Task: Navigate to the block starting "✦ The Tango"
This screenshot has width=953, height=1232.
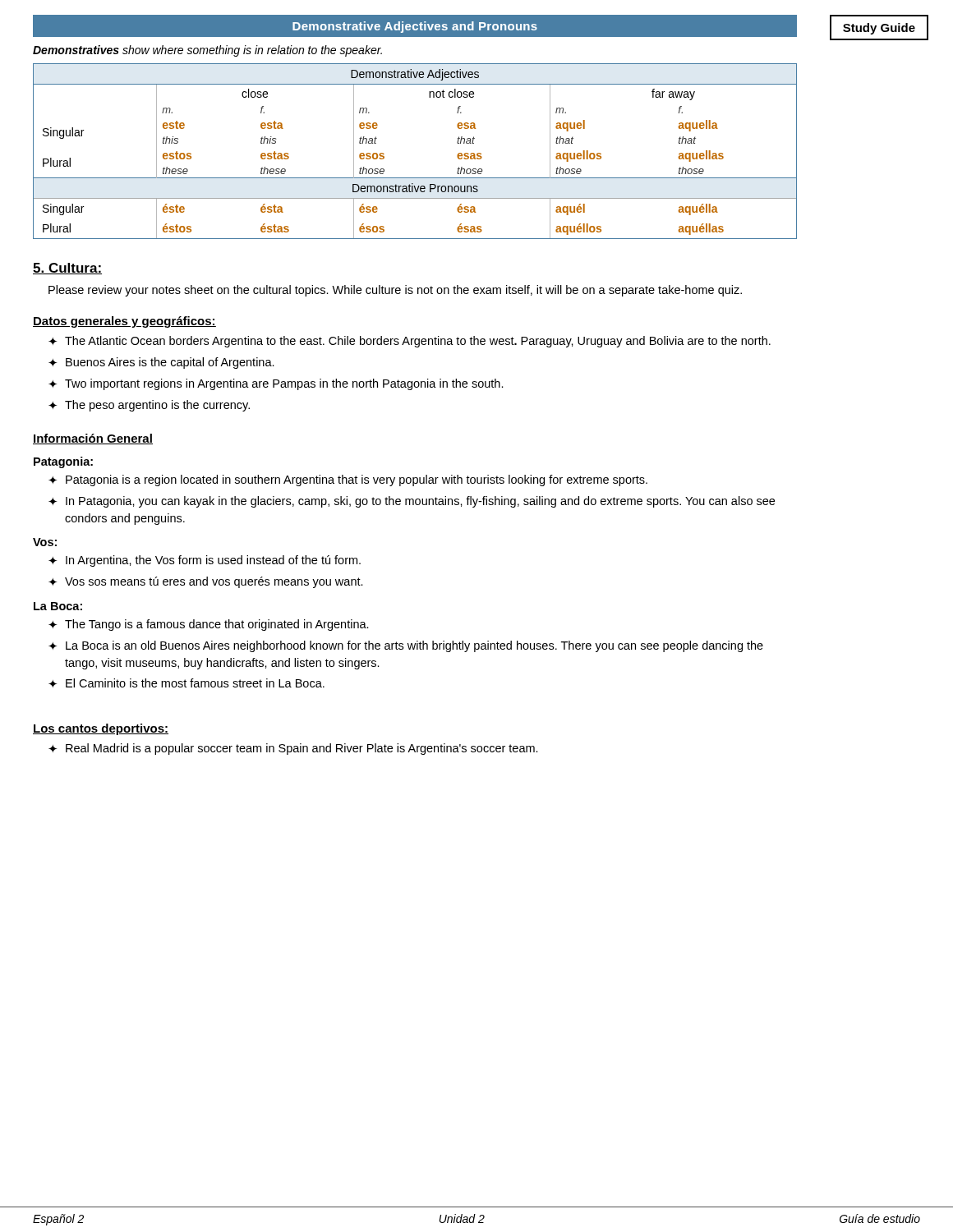Action: tap(208, 625)
